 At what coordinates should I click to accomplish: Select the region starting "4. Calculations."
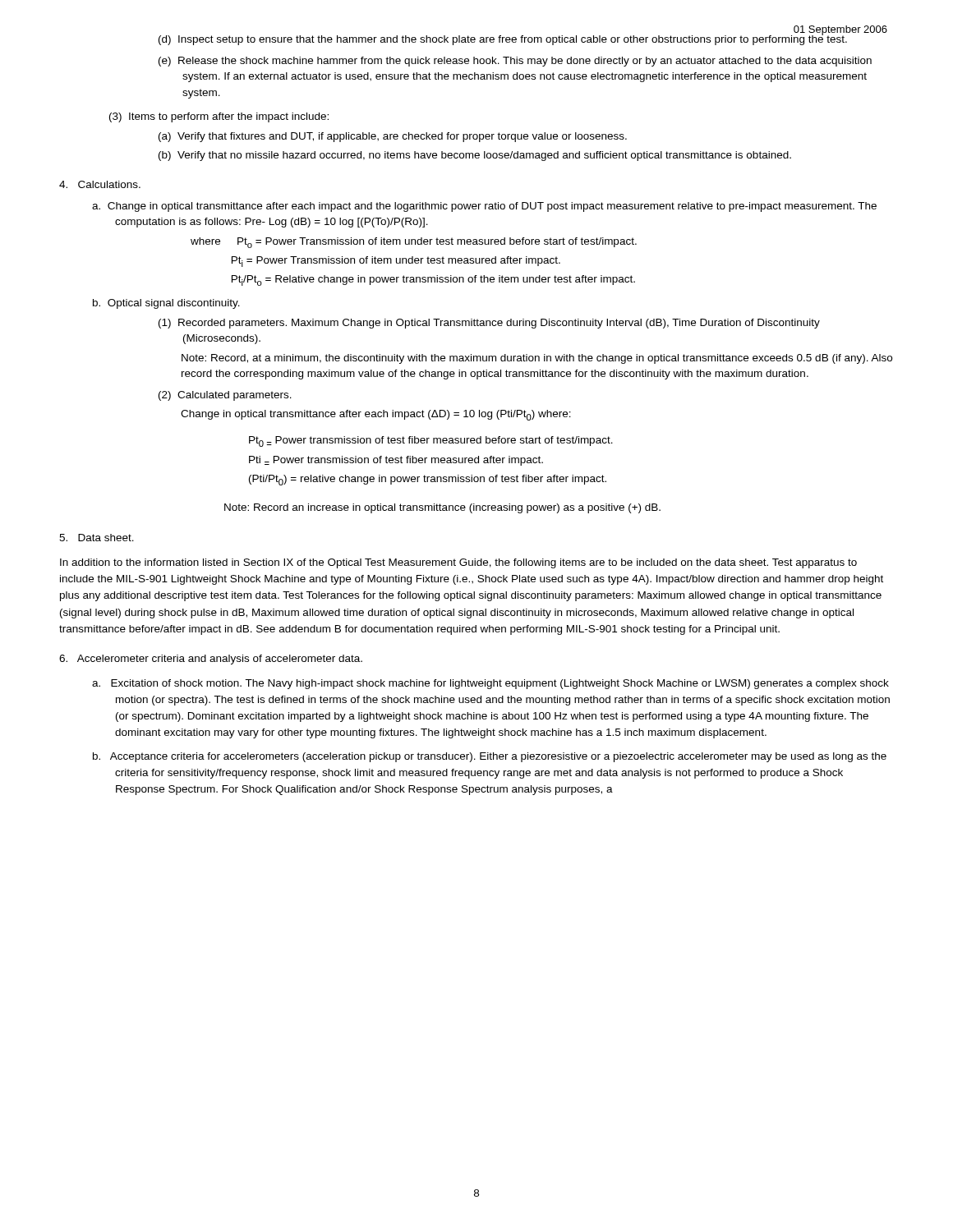click(100, 184)
